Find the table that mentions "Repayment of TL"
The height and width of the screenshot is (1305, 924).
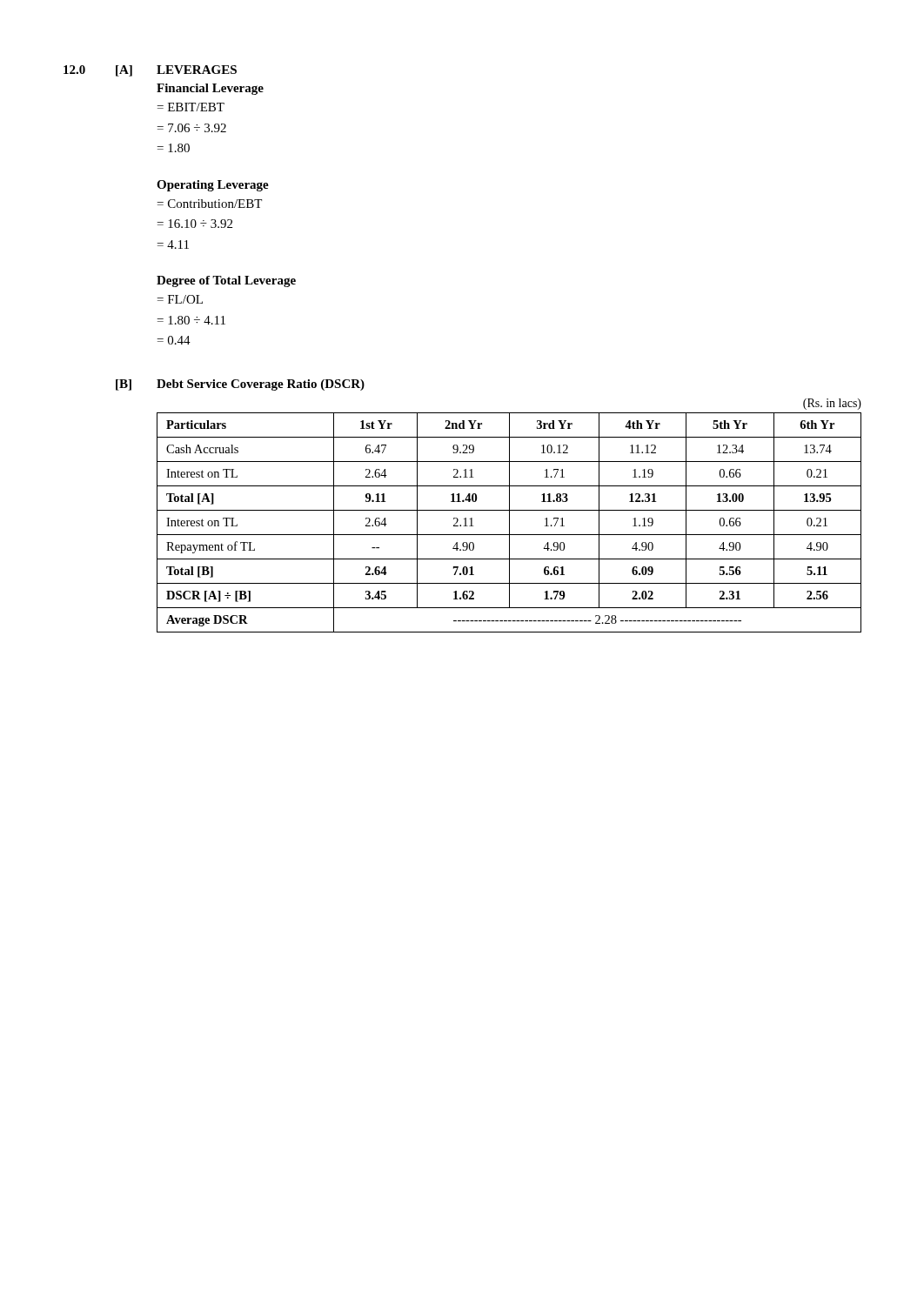[x=509, y=522]
